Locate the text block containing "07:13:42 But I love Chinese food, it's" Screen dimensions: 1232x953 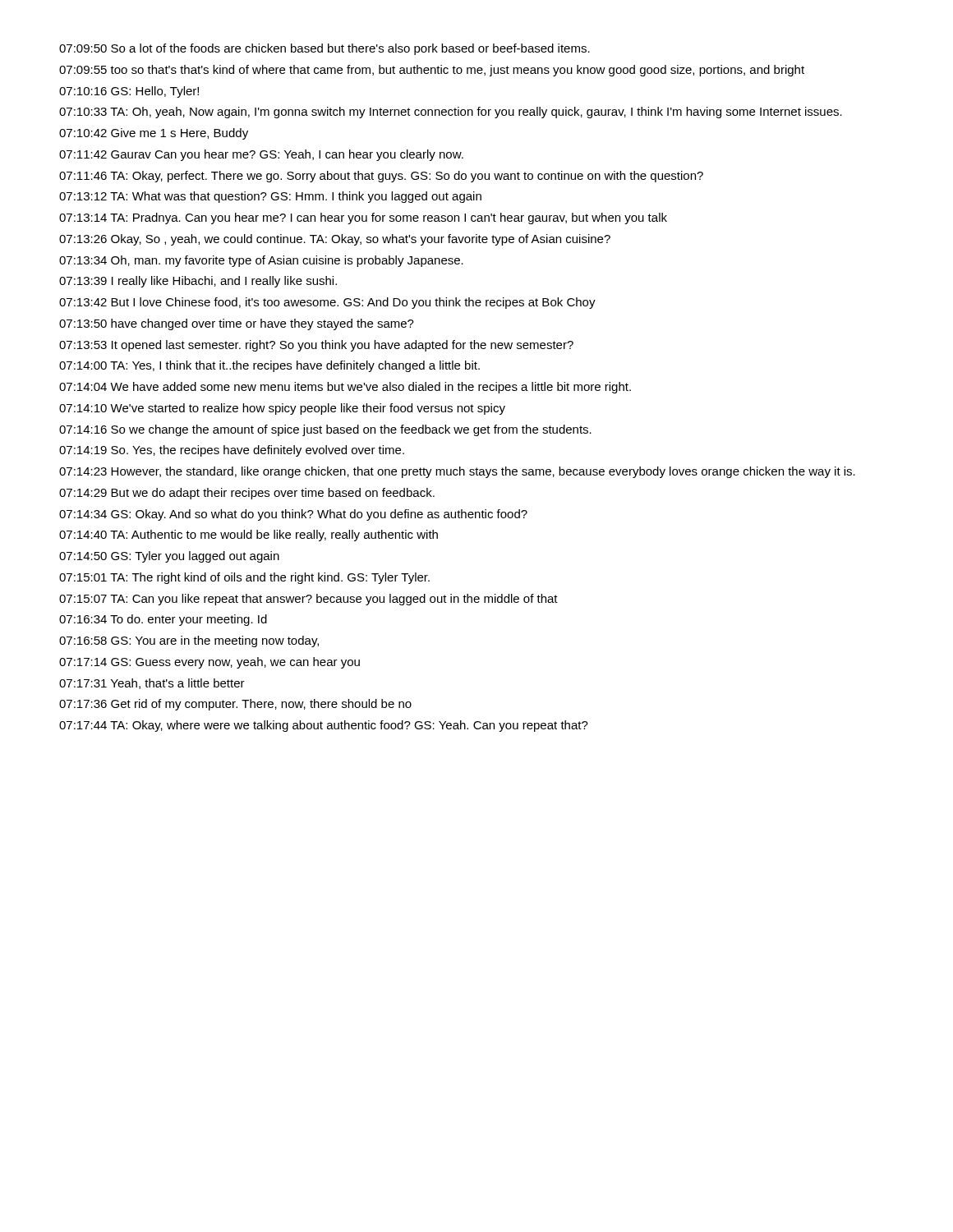(x=327, y=302)
